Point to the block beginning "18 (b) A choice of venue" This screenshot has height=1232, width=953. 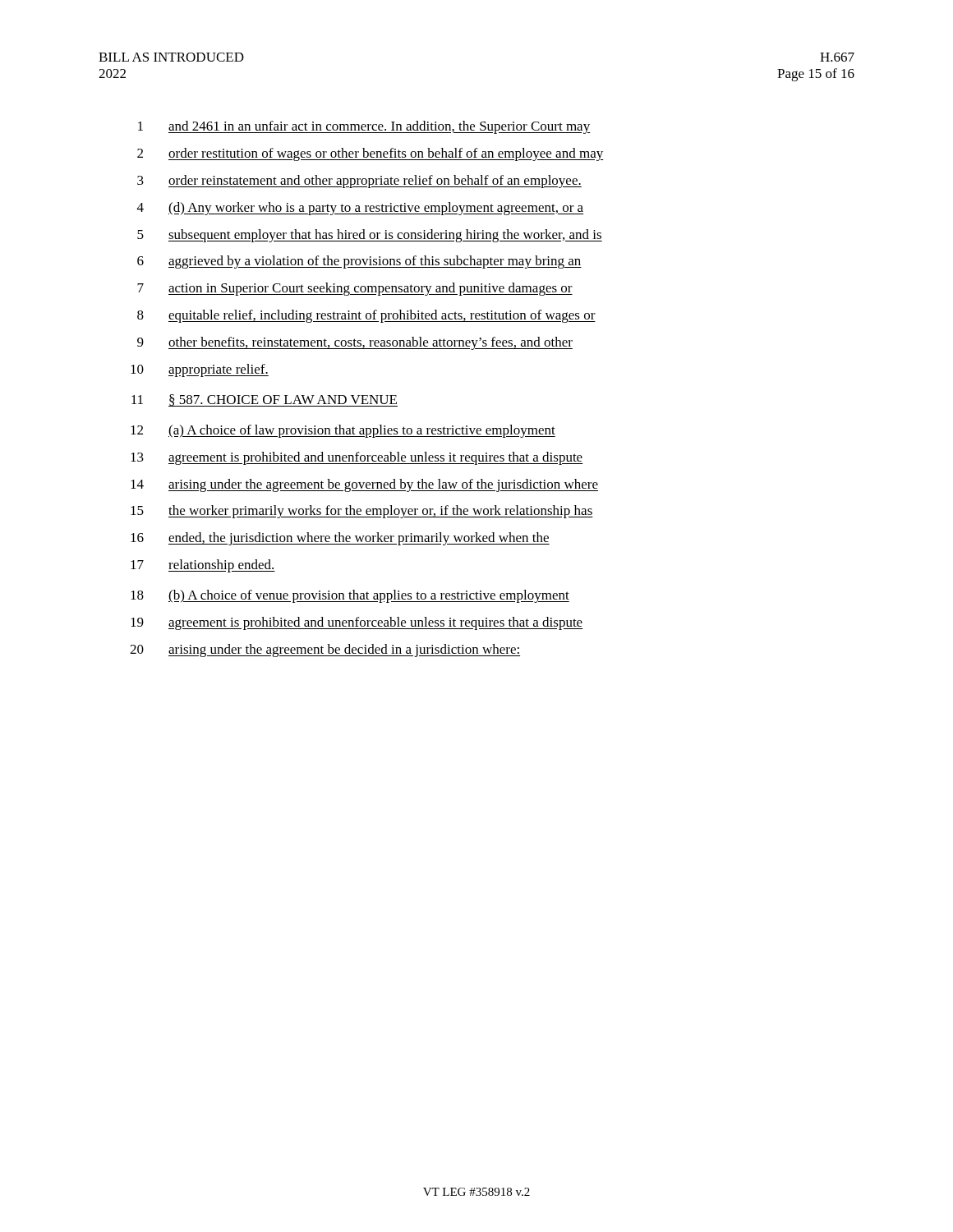tap(476, 596)
